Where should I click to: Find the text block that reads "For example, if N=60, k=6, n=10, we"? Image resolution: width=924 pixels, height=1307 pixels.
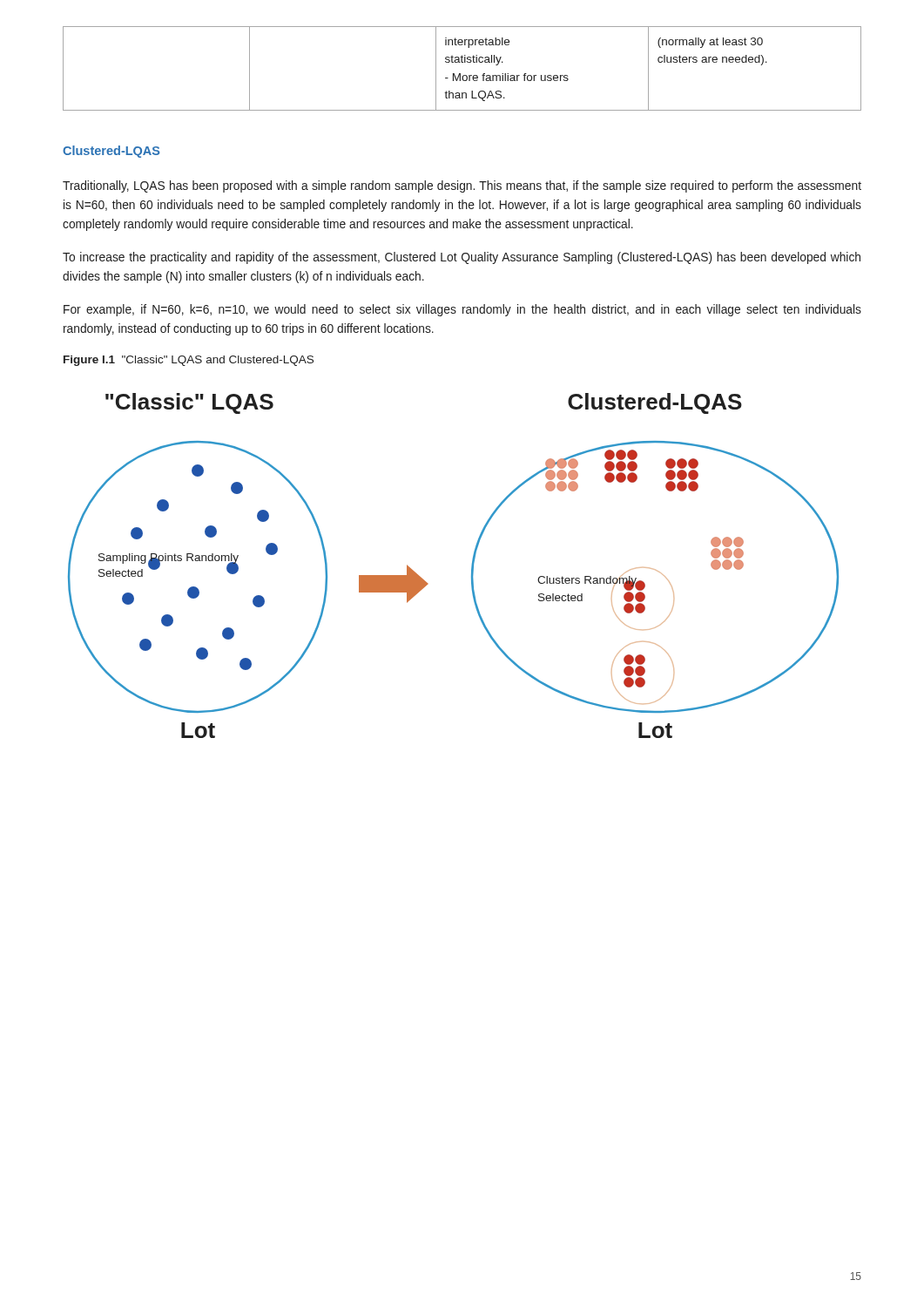coord(462,320)
